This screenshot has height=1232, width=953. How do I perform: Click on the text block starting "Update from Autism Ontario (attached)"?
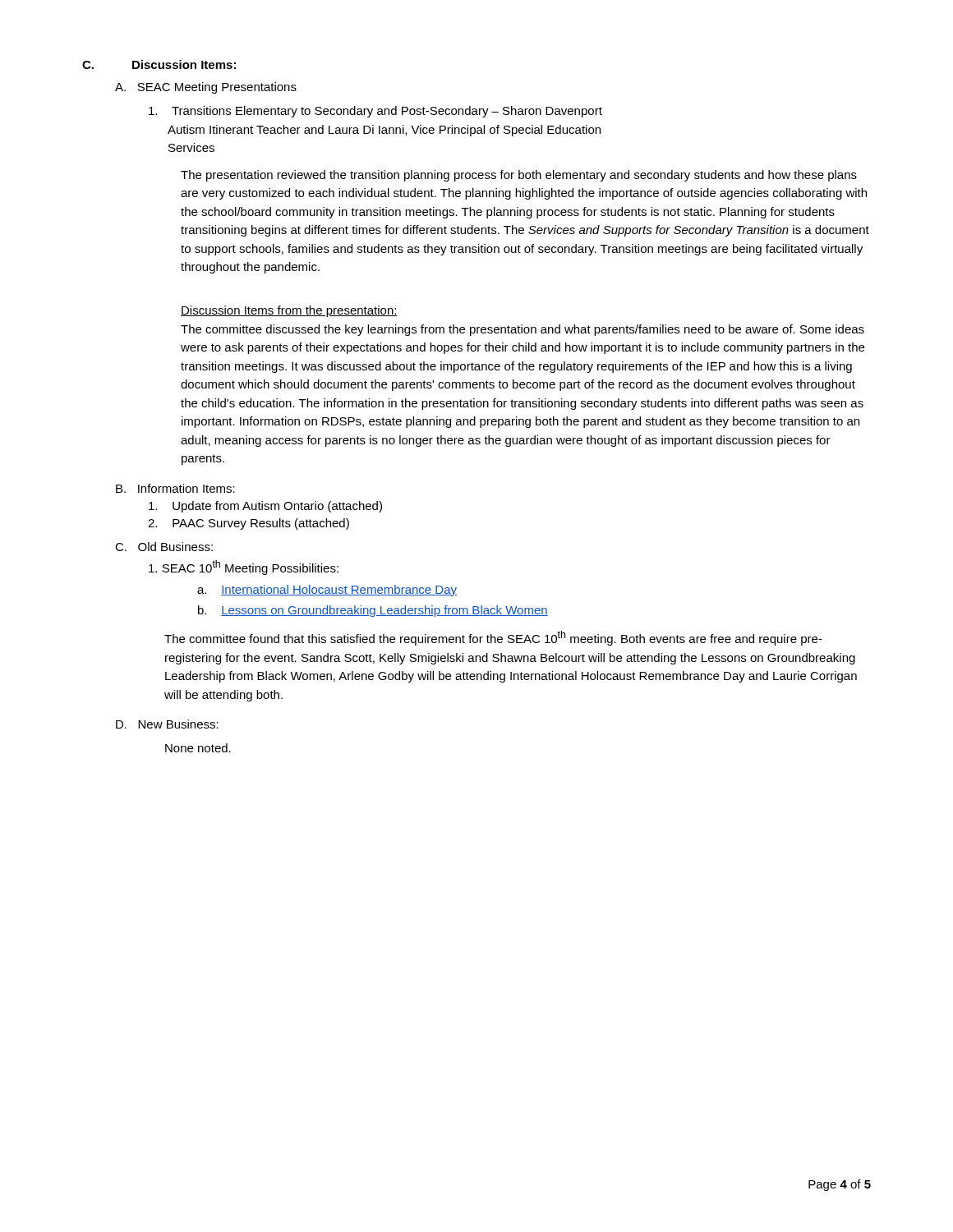[x=265, y=505]
